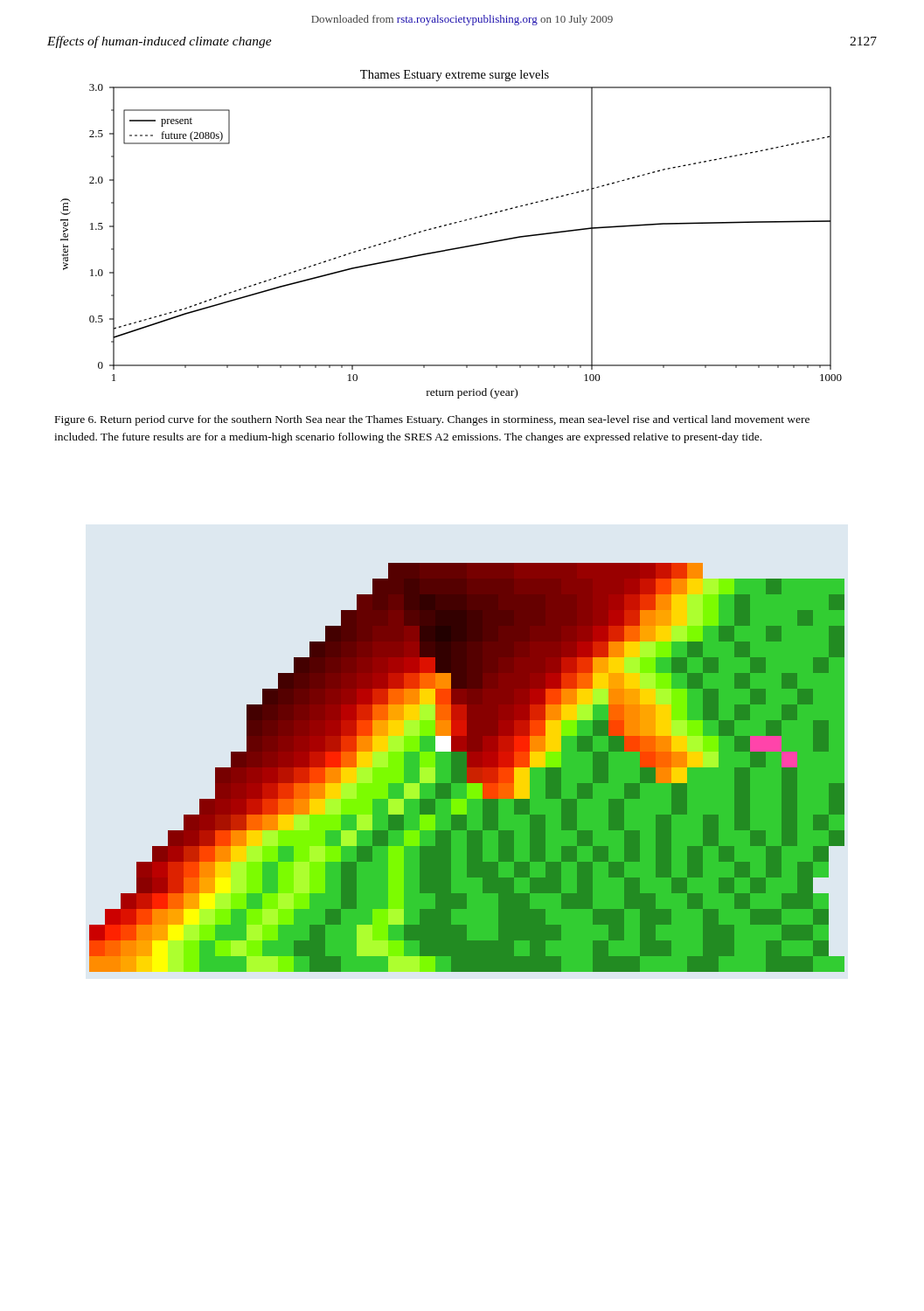Viewport: 924px width, 1311px height.
Task: Locate the text that says "Effects of human-induced climate change"
Action: (159, 41)
